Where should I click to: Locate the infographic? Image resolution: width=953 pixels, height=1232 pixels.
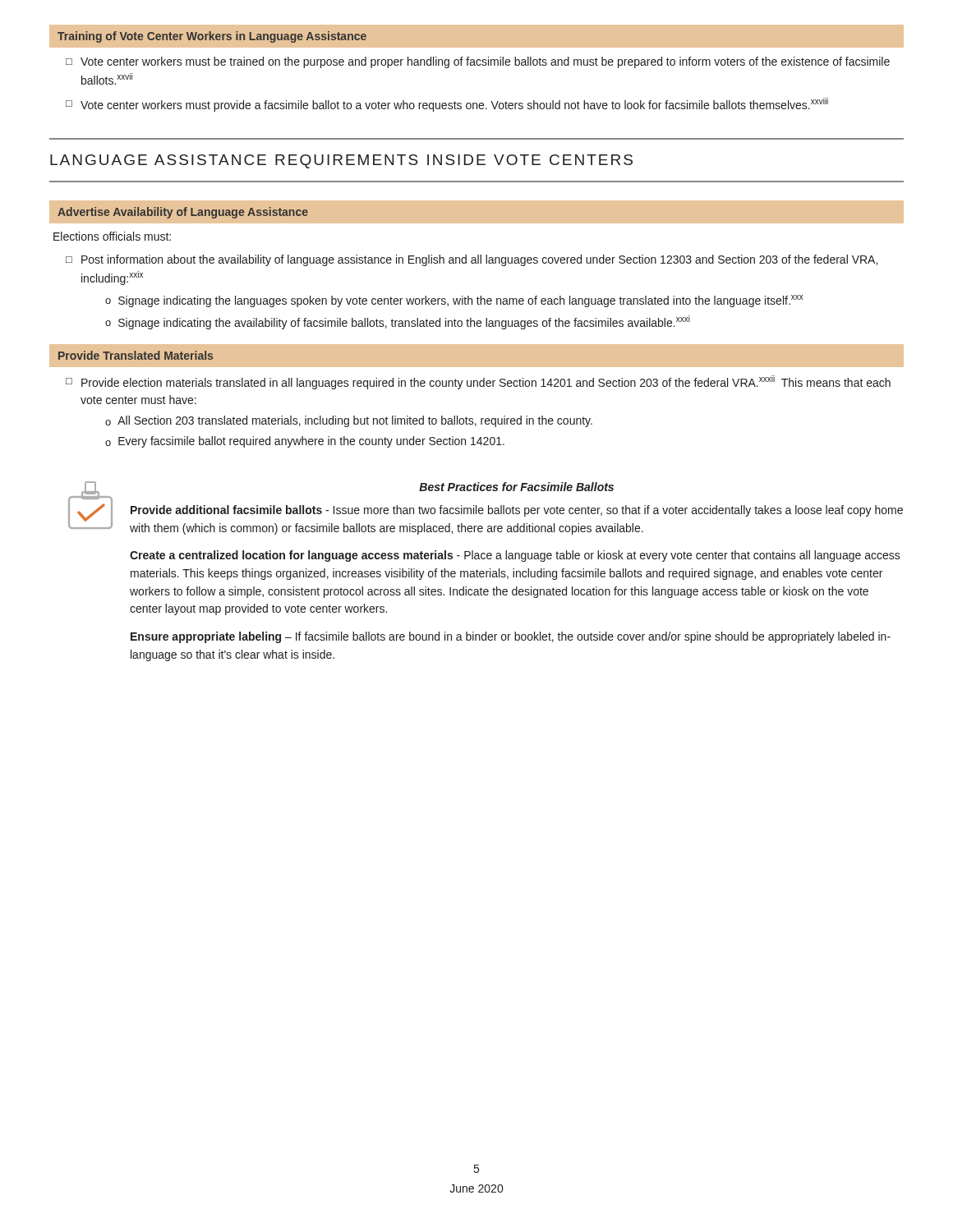click(483, 566)
